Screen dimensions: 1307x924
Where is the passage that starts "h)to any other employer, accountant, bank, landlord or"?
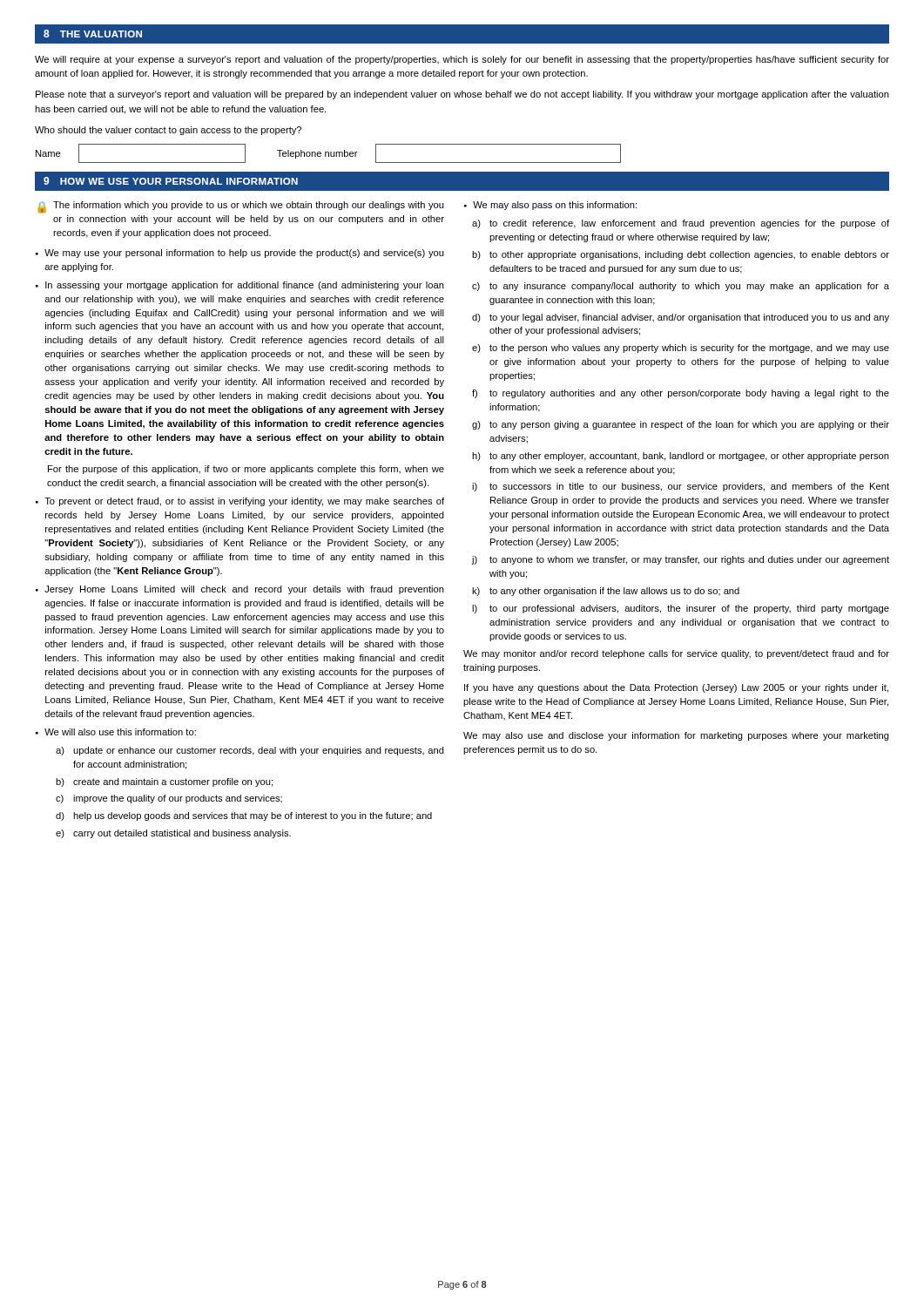(x=676, y=463)
